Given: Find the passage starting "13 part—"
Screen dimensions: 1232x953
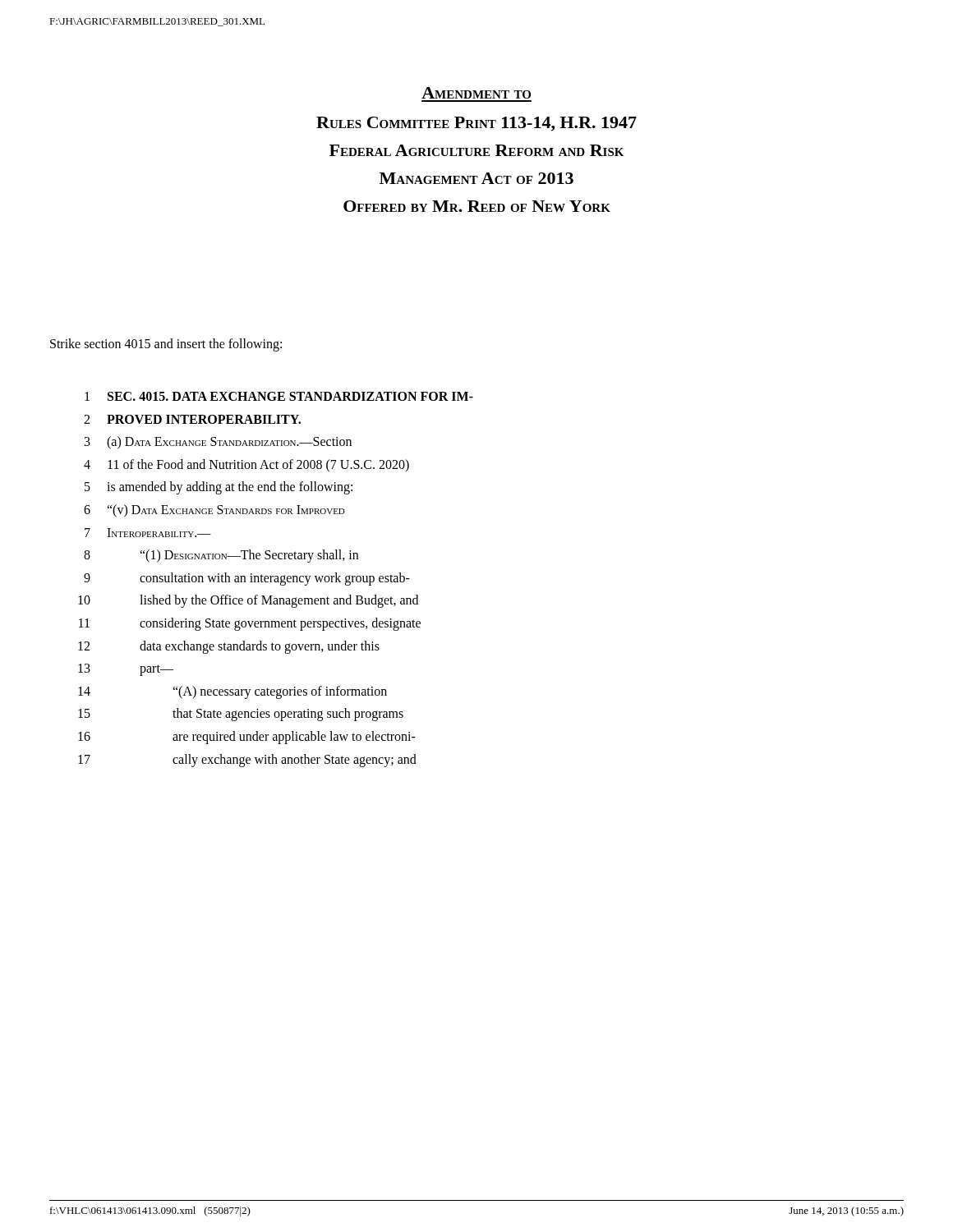Looking at the screenshot, I should point(157,670).
